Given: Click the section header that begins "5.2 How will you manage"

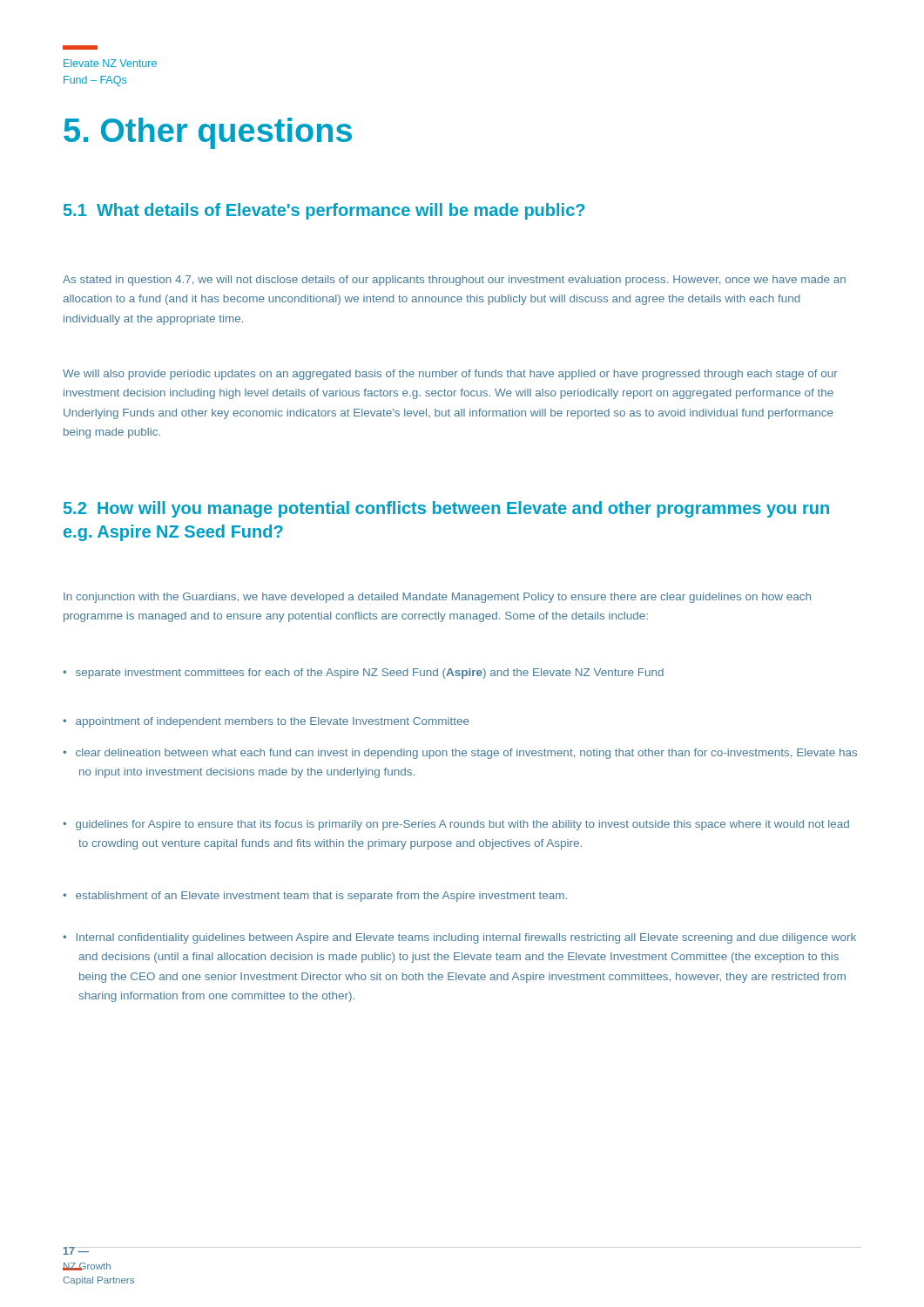Looking at the screenshot, I should click(x=446, y=520).
